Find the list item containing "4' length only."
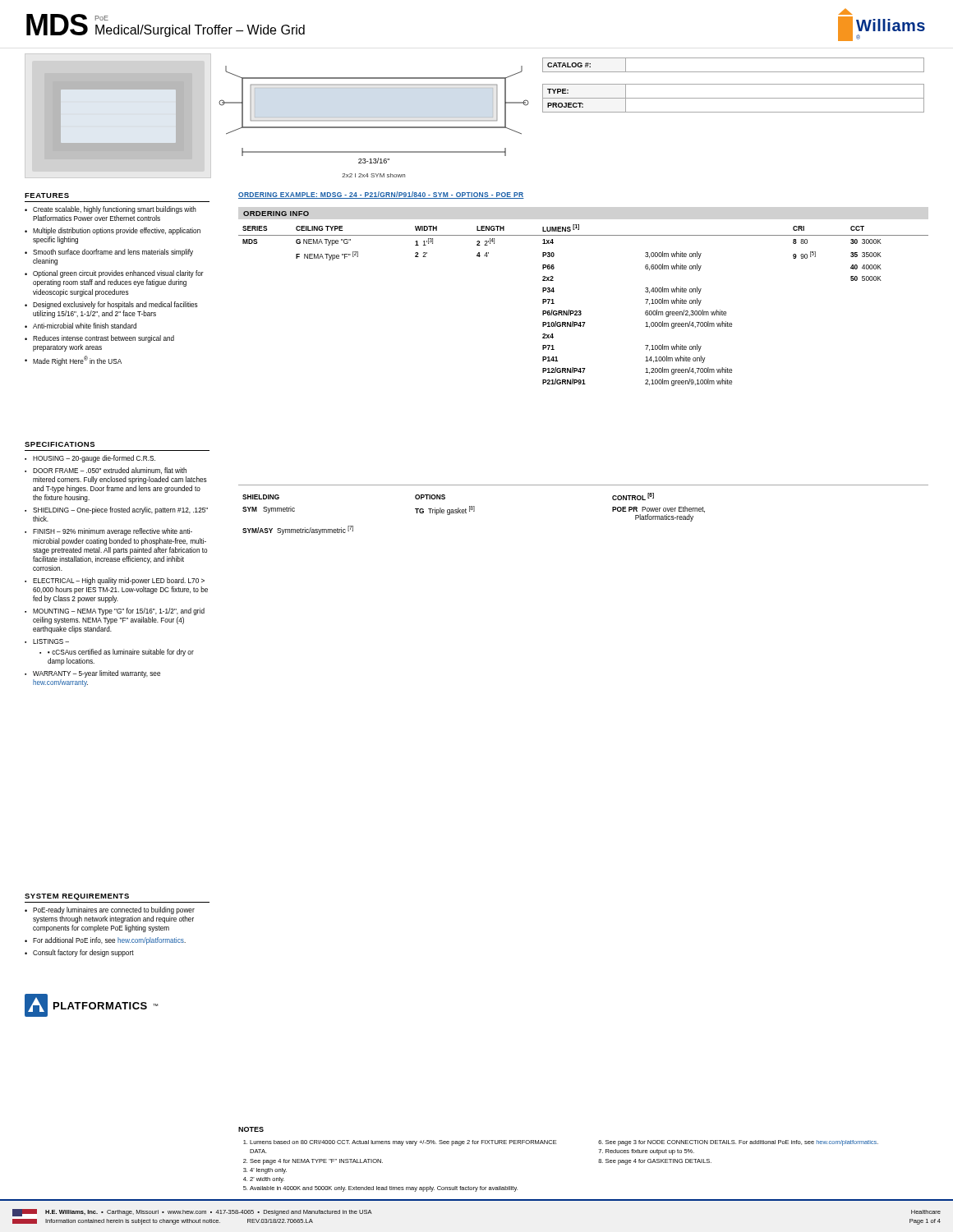Viewport: 953px width, 1232px height. coord(268,1170)
